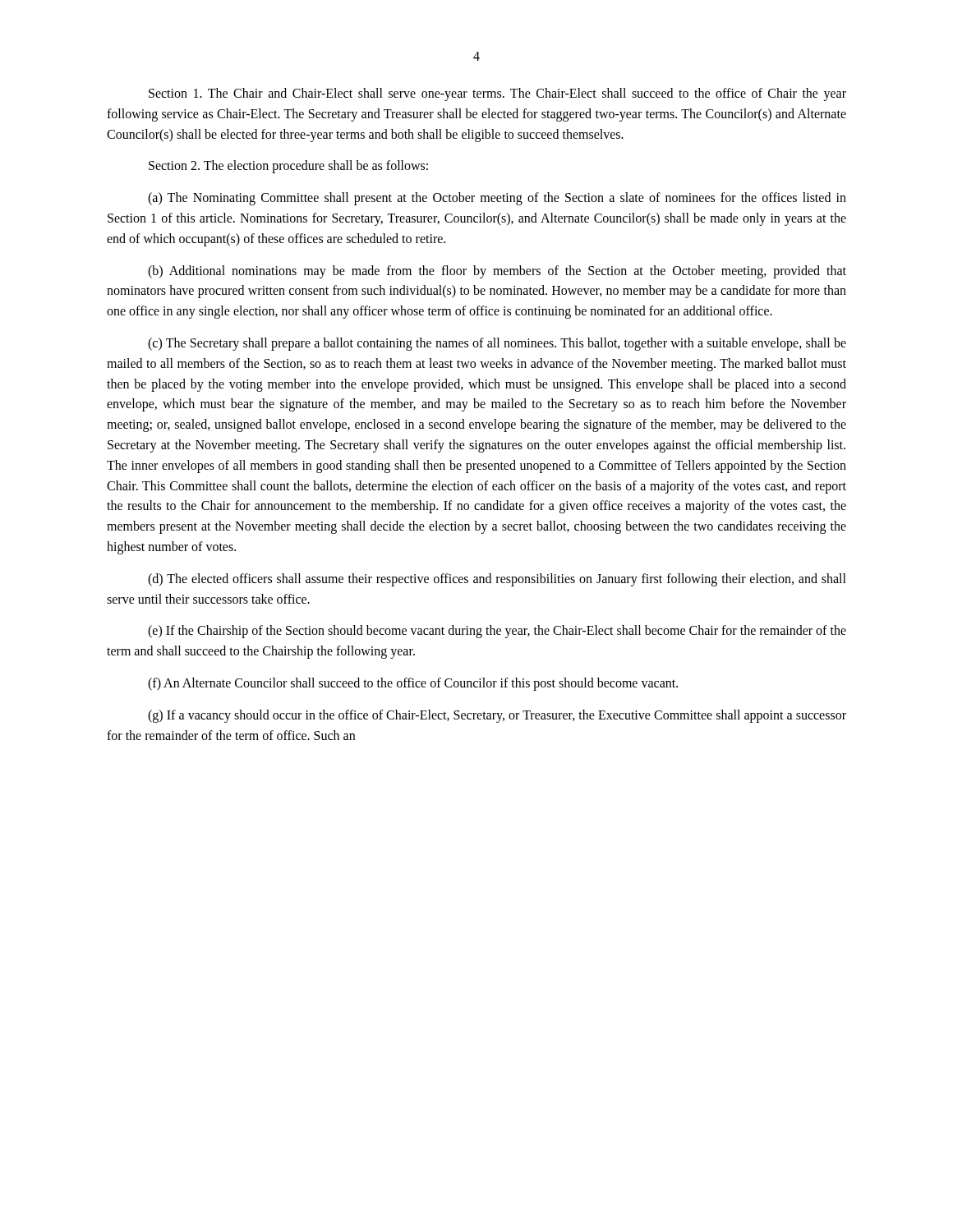
Task: Find the block on this page that starts "Section 2. The election procedure shall be"
Action: pyautogui.click(x=288, y=166)
